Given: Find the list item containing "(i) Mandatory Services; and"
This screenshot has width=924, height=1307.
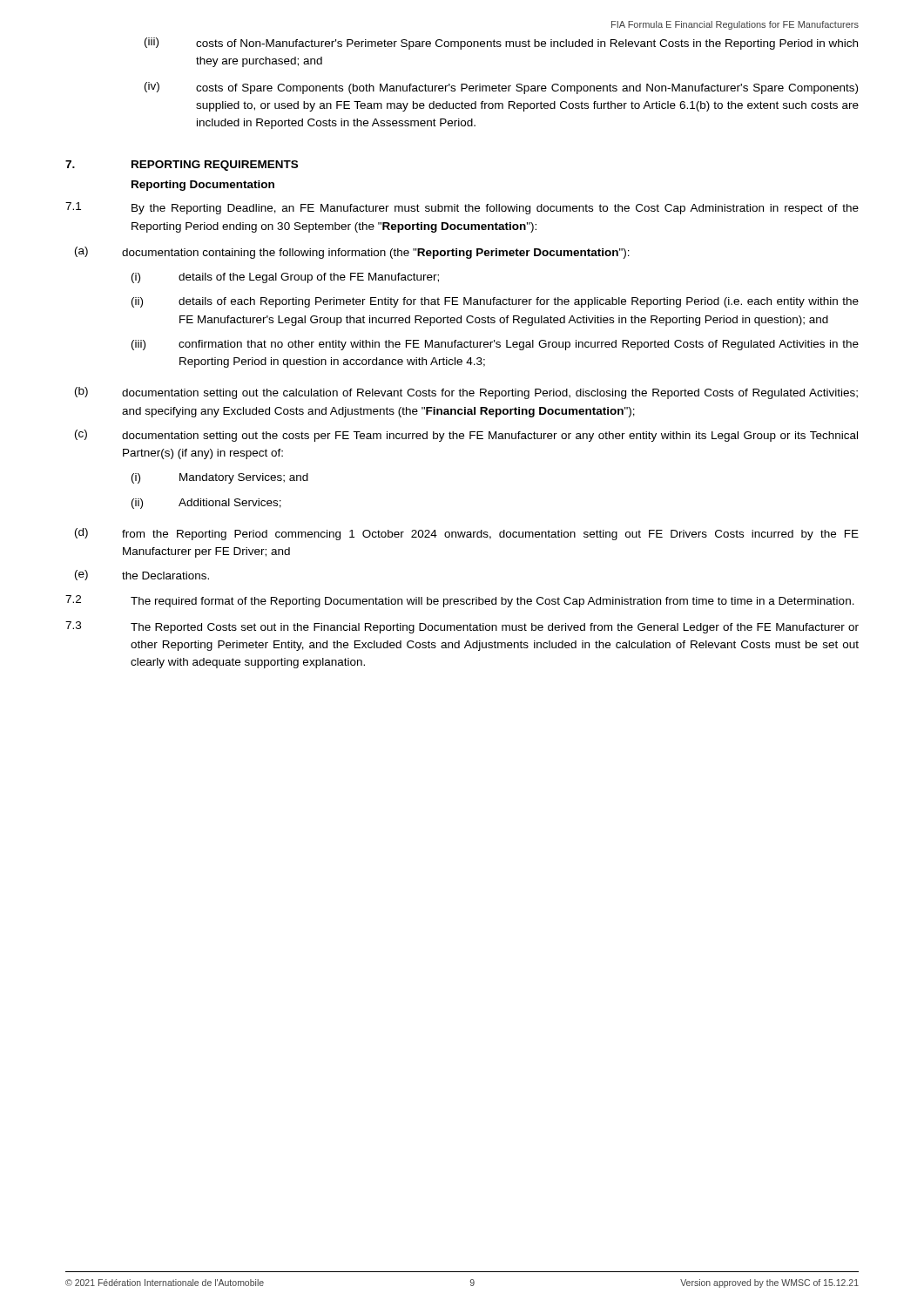Looking at the screenshot, I should [220, 478].
